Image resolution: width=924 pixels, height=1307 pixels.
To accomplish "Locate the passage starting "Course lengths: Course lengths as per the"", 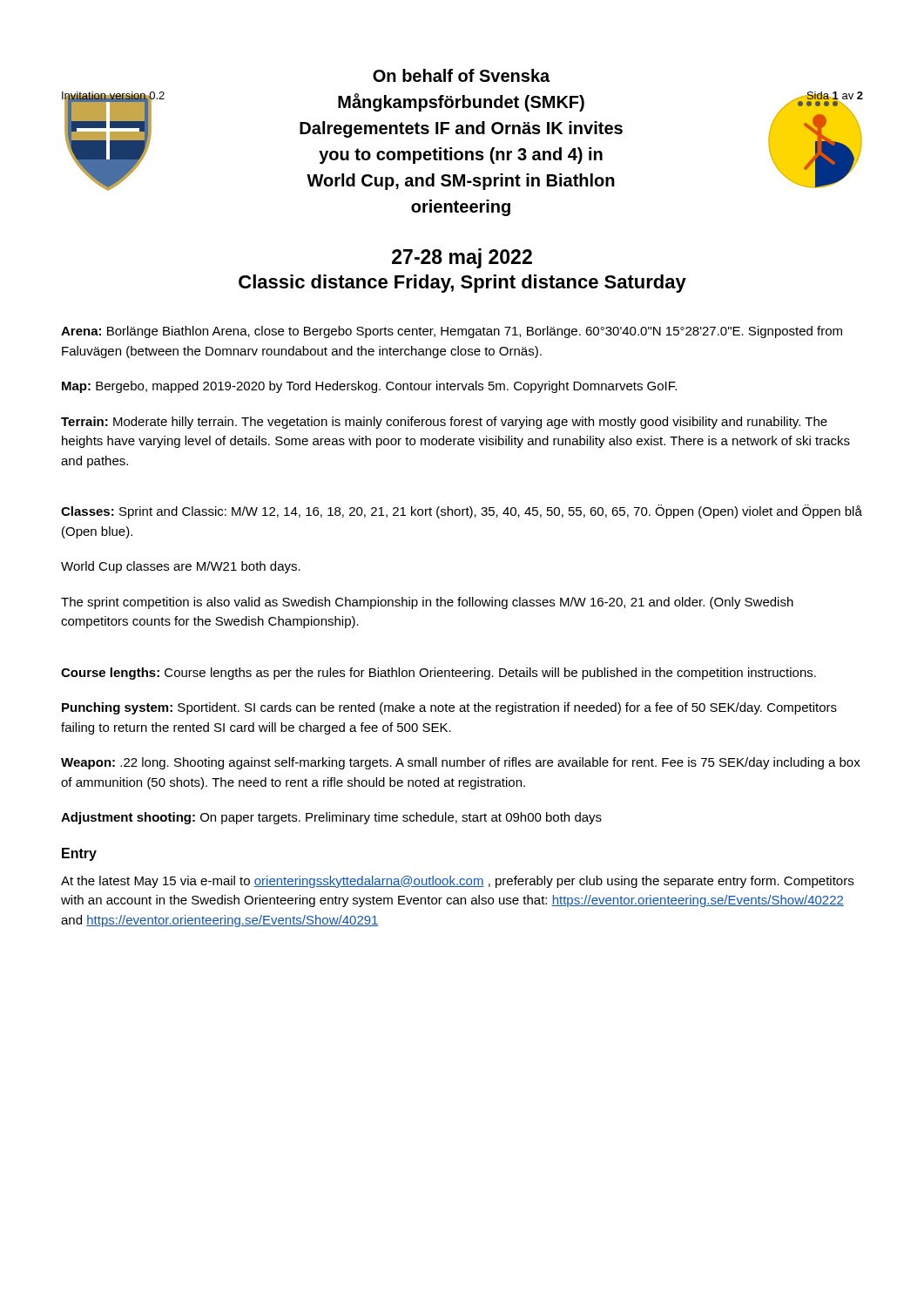I will (x=439, y=672).
